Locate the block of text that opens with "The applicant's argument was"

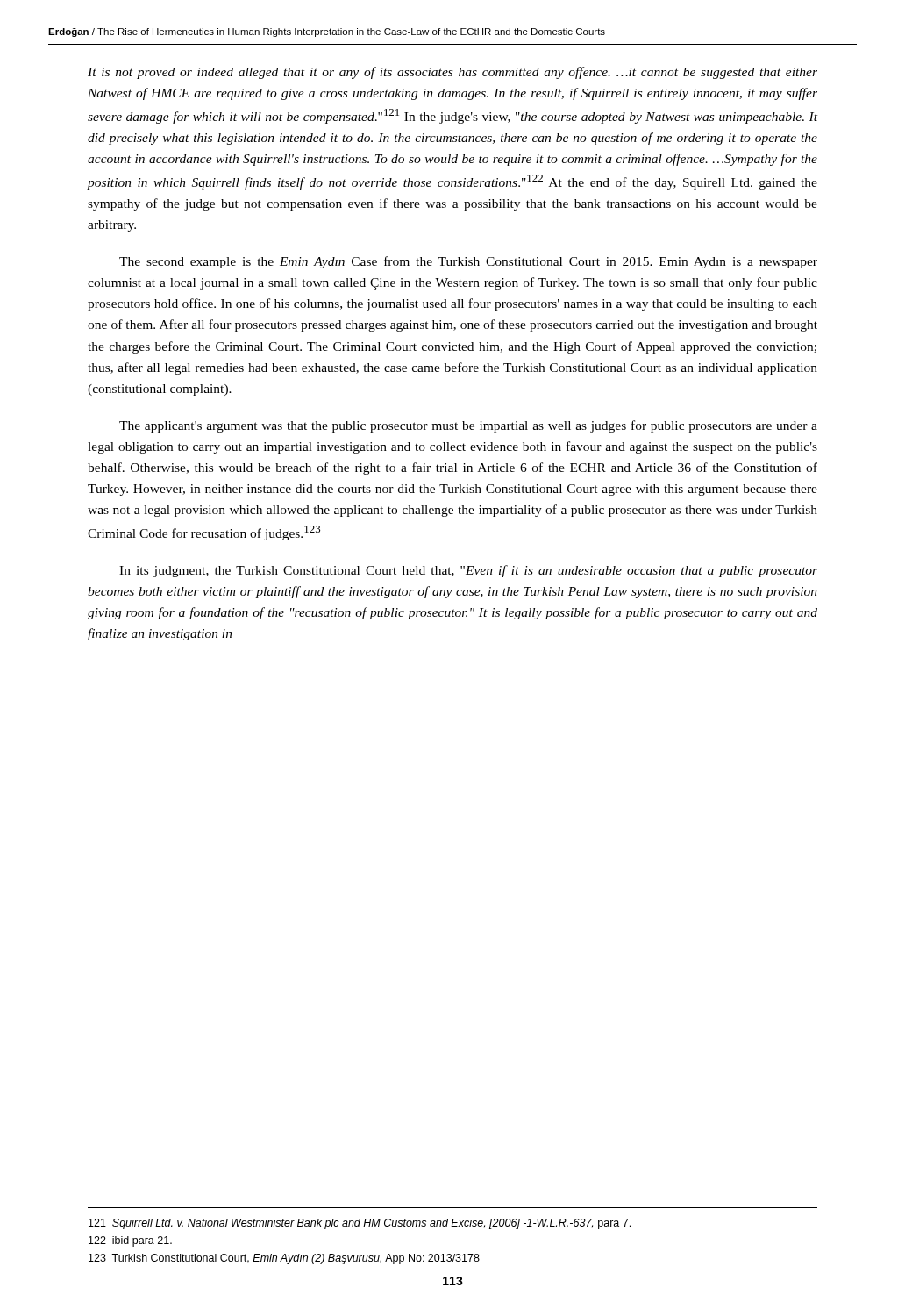pyautogui.click(x=452, y=479)
